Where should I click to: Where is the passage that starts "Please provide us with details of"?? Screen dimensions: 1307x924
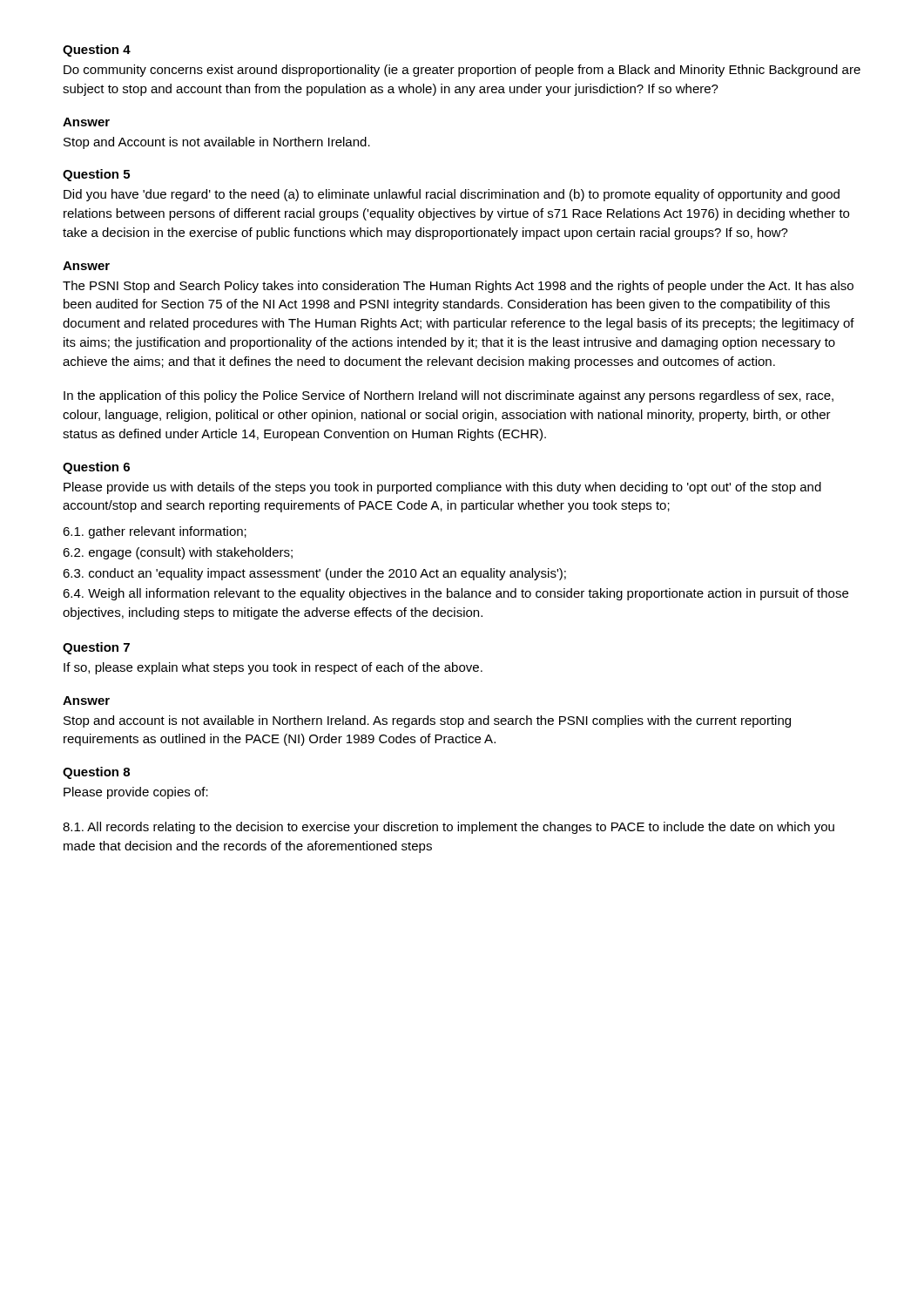click(442, 496)
